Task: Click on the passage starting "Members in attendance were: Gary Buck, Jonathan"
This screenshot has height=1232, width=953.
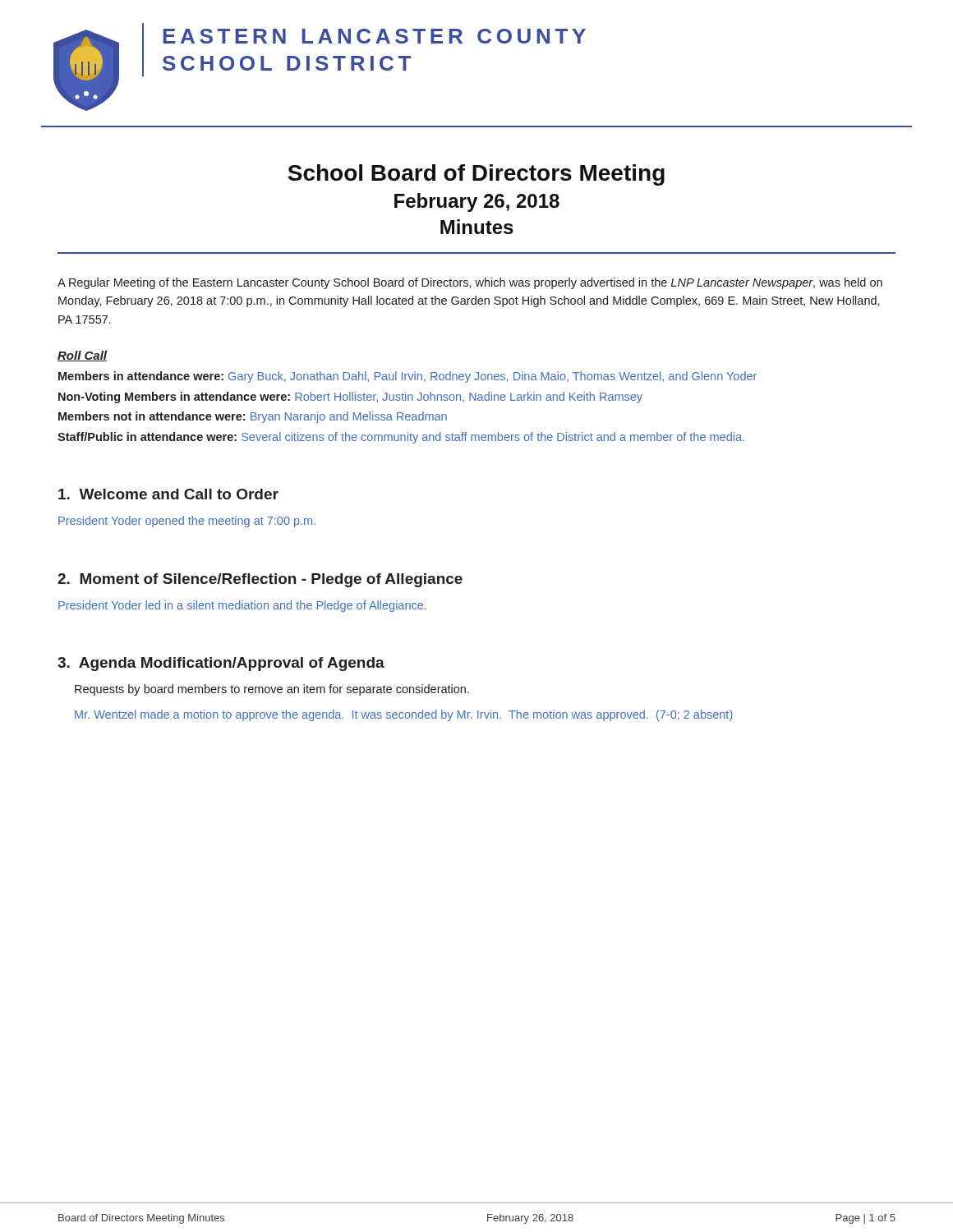Action: pos(407,376)
